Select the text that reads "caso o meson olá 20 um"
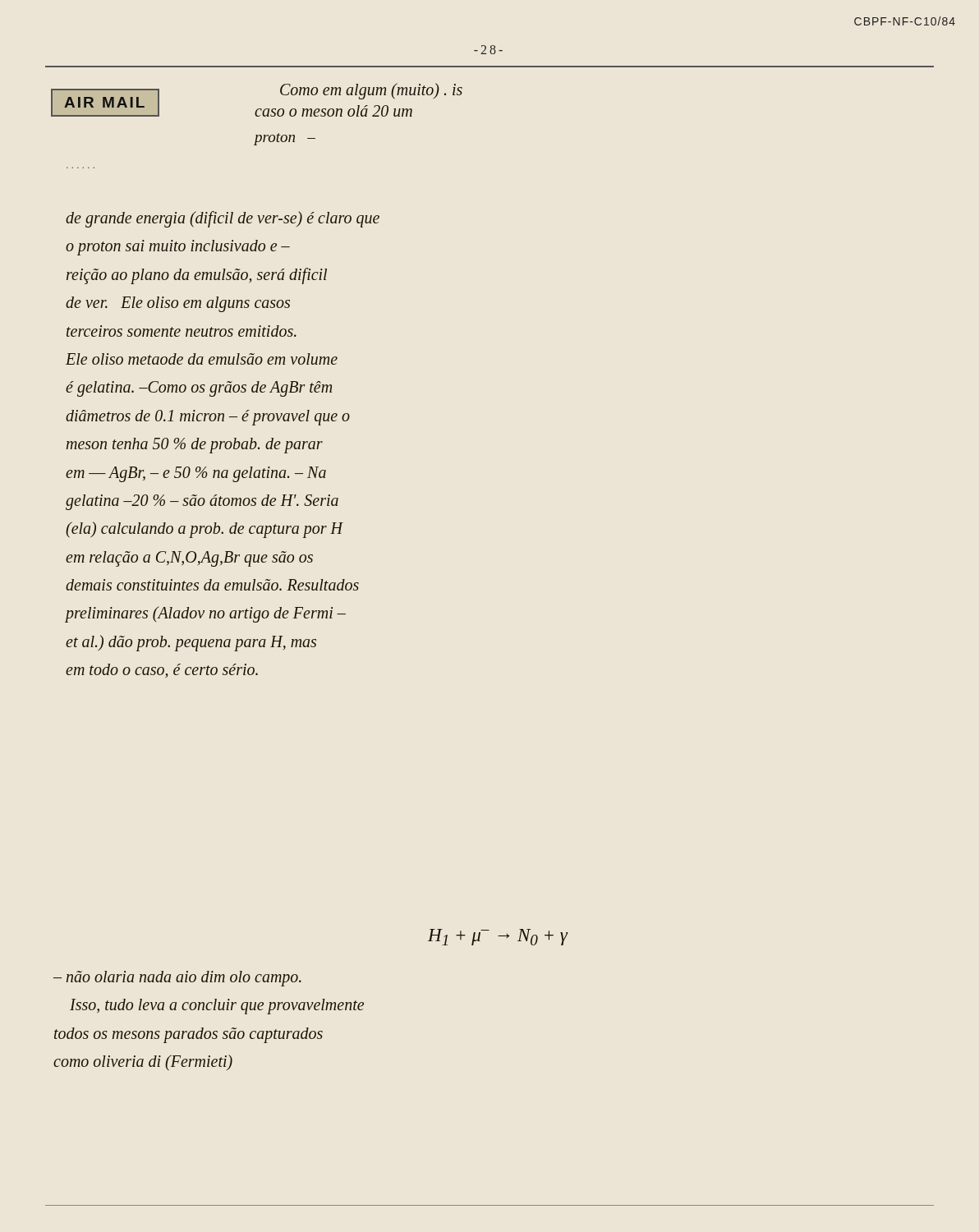 (x=334, y=111)
